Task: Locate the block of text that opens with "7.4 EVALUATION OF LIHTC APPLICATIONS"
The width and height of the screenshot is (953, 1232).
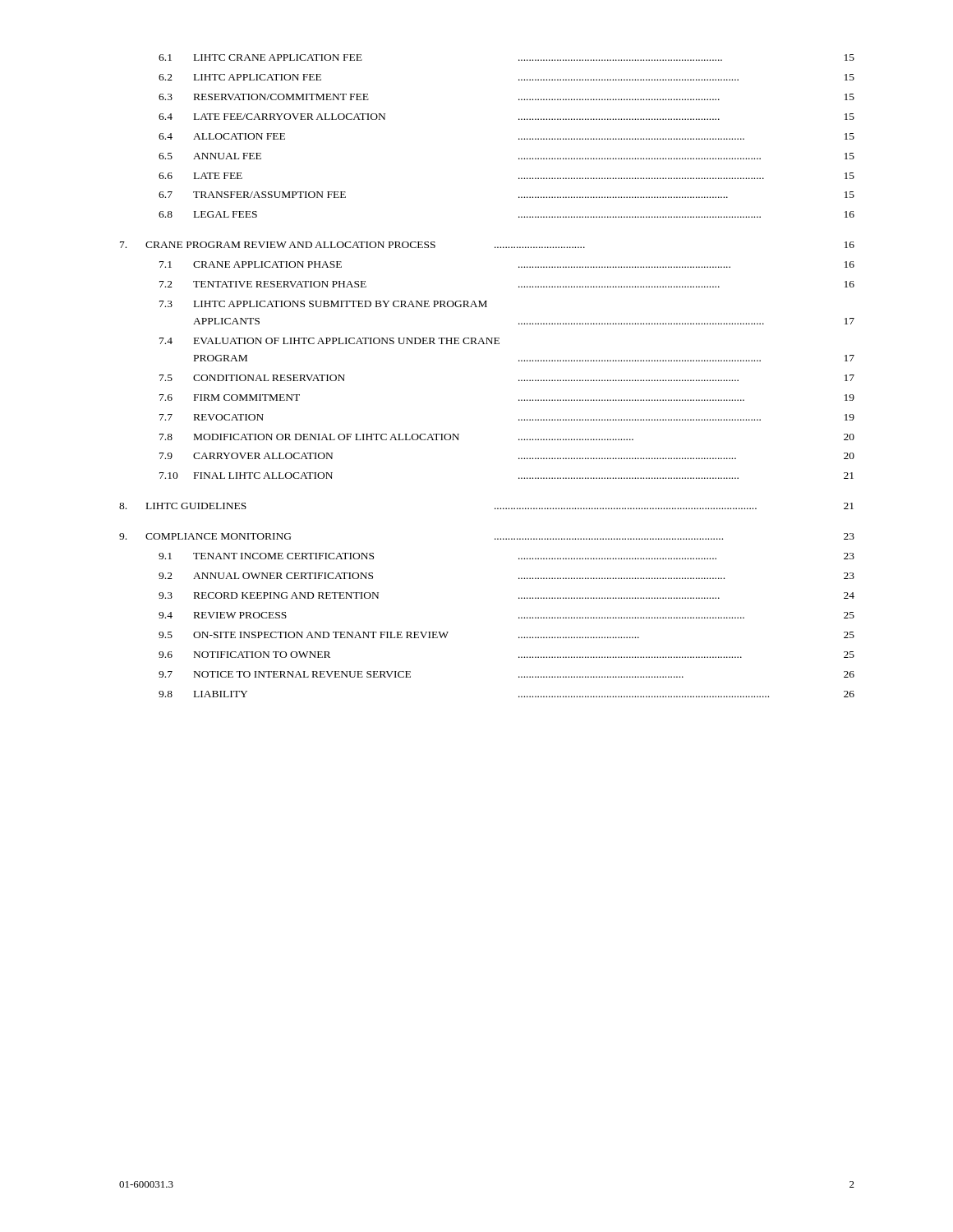Action: 507,350
